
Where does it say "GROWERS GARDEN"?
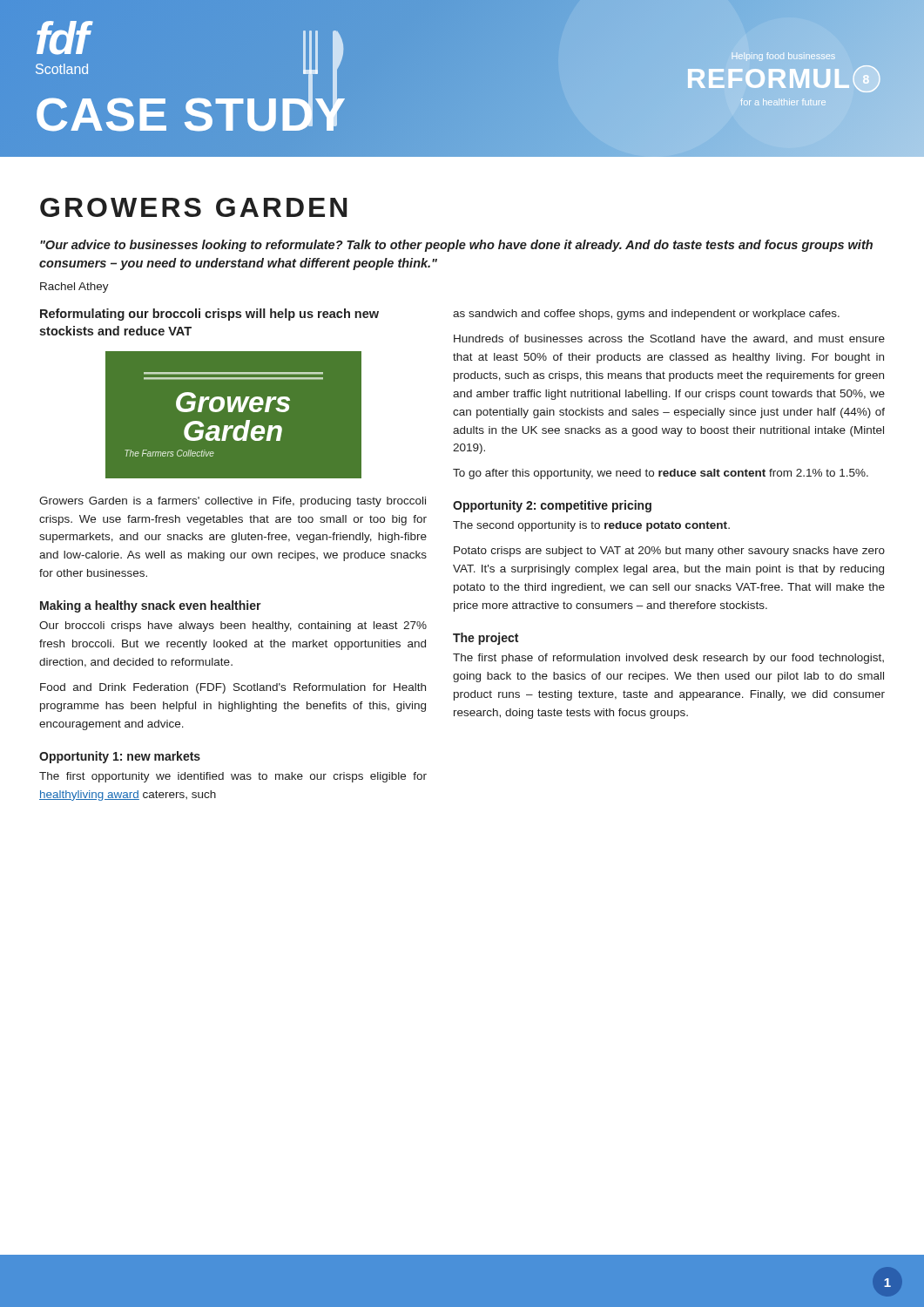coord(195,207)
